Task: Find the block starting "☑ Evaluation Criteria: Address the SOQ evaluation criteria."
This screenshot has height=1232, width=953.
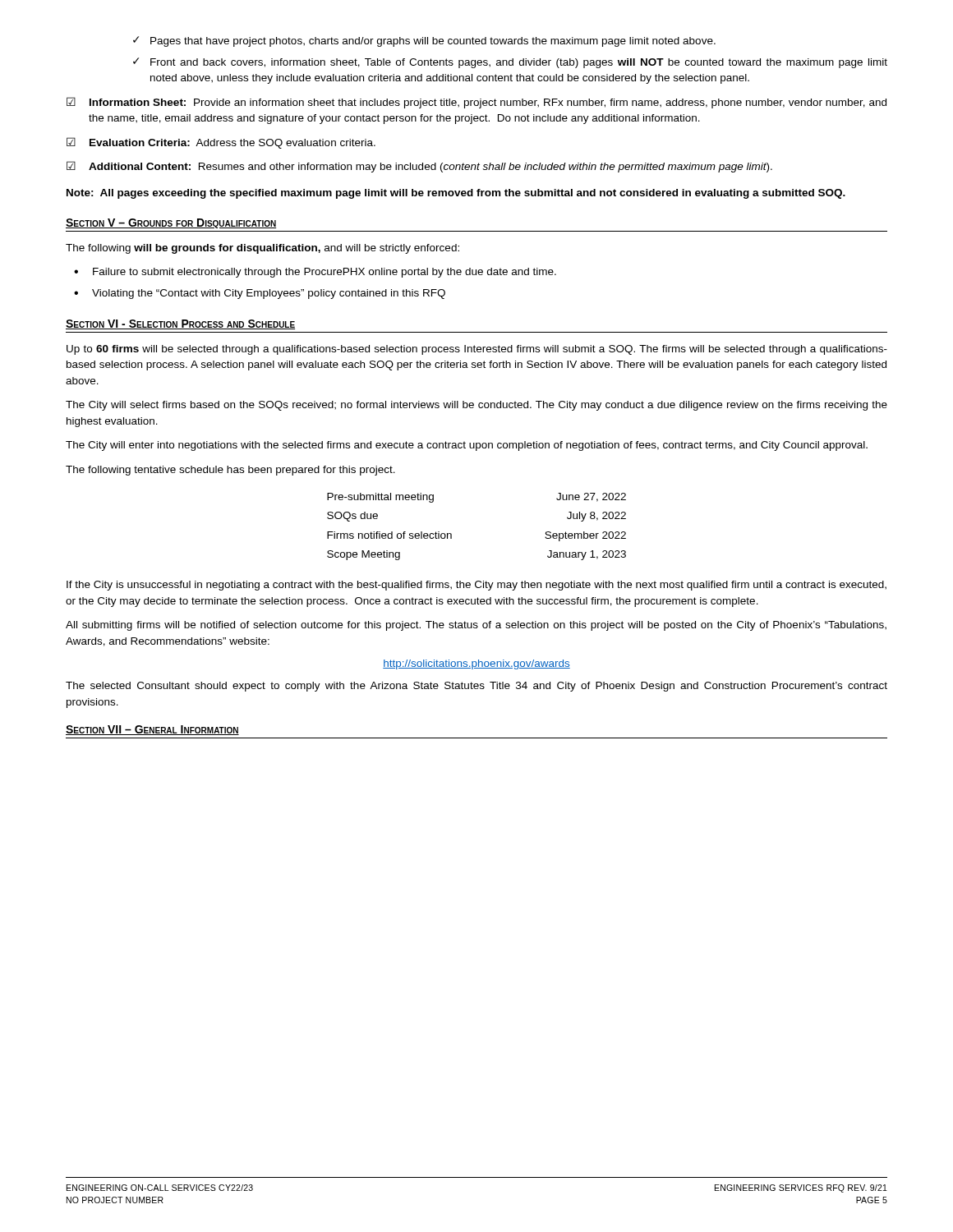Action: [x=221, y=143]
